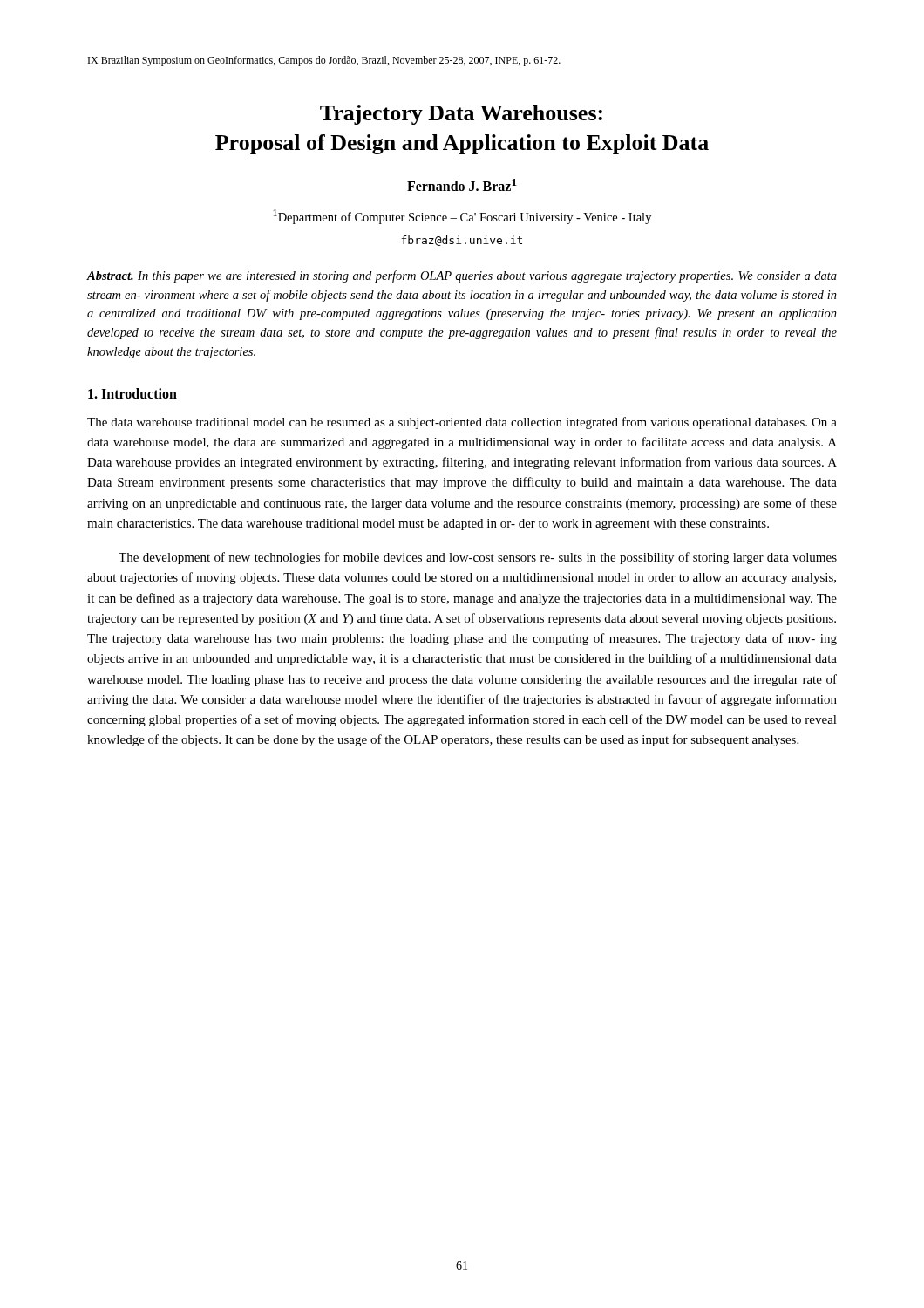Locate the text block starting "Abstract. In this paper we are interested in"
The height and width of the screenshot is (1308, 924).
pyautogui.click(x=462, y=313)
